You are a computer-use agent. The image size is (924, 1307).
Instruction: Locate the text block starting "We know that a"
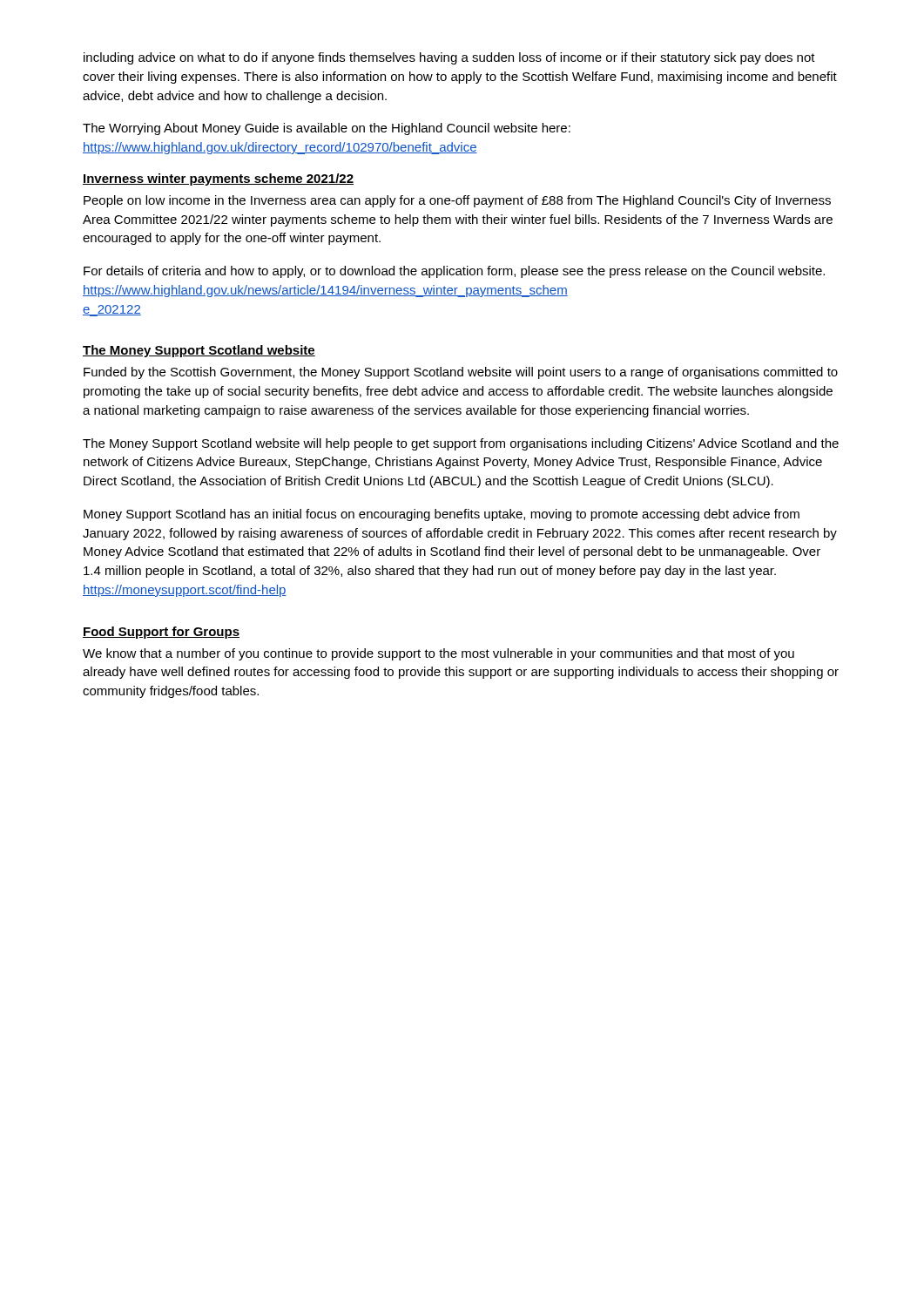(x=462, y=672)
